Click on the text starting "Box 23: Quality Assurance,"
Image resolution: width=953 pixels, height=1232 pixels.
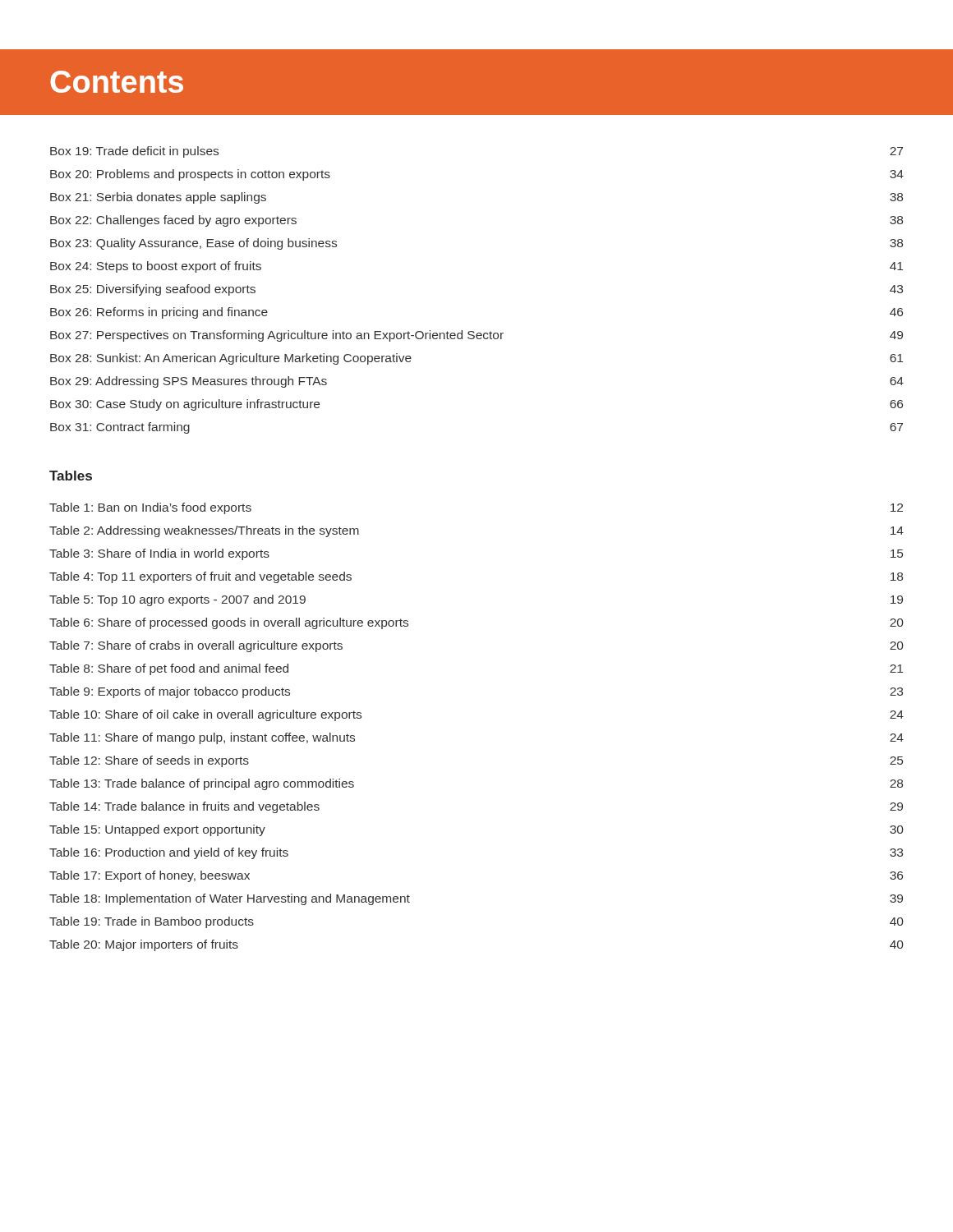tap(195, 244)
